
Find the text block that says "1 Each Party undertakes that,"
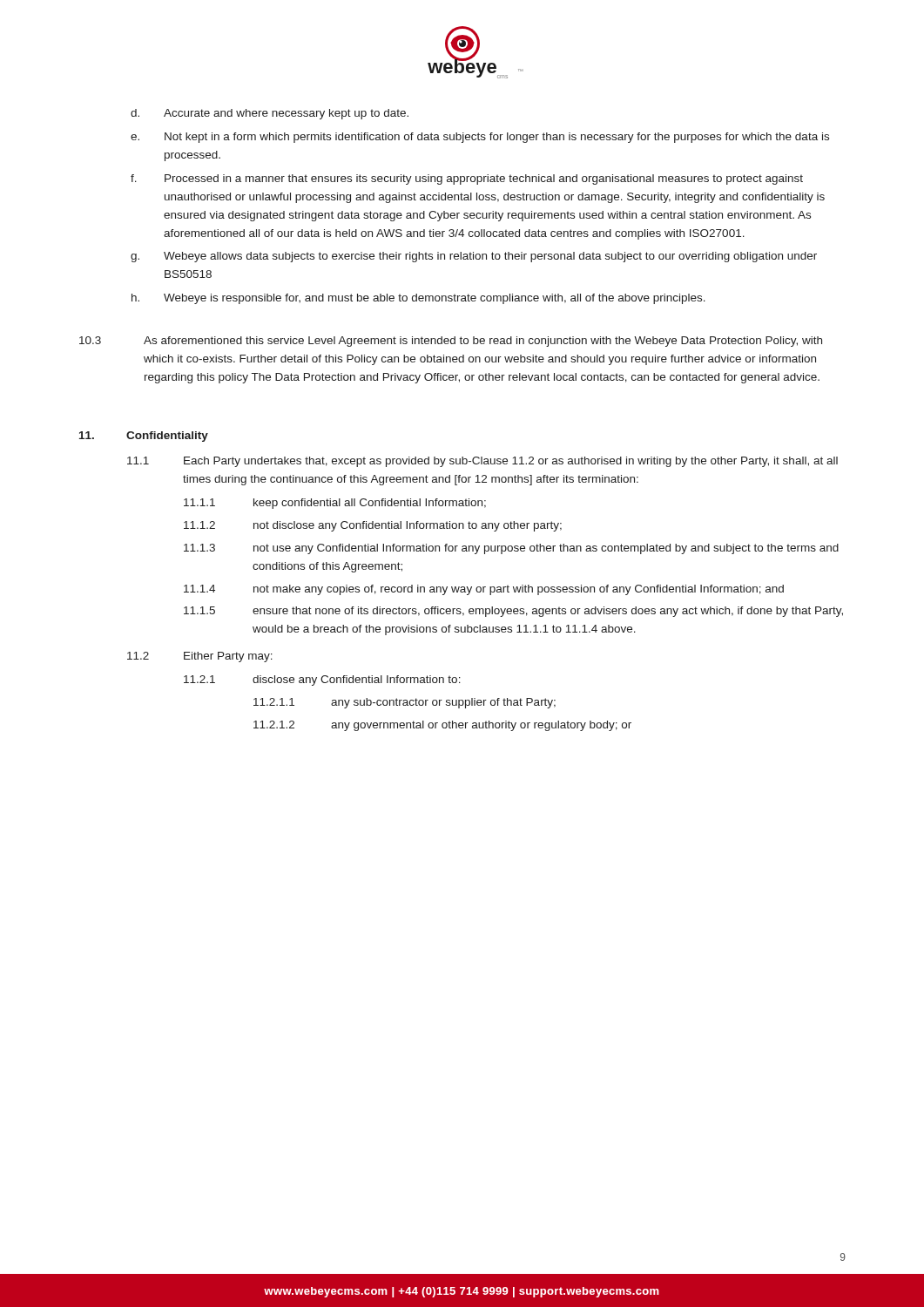coord(490,470)
